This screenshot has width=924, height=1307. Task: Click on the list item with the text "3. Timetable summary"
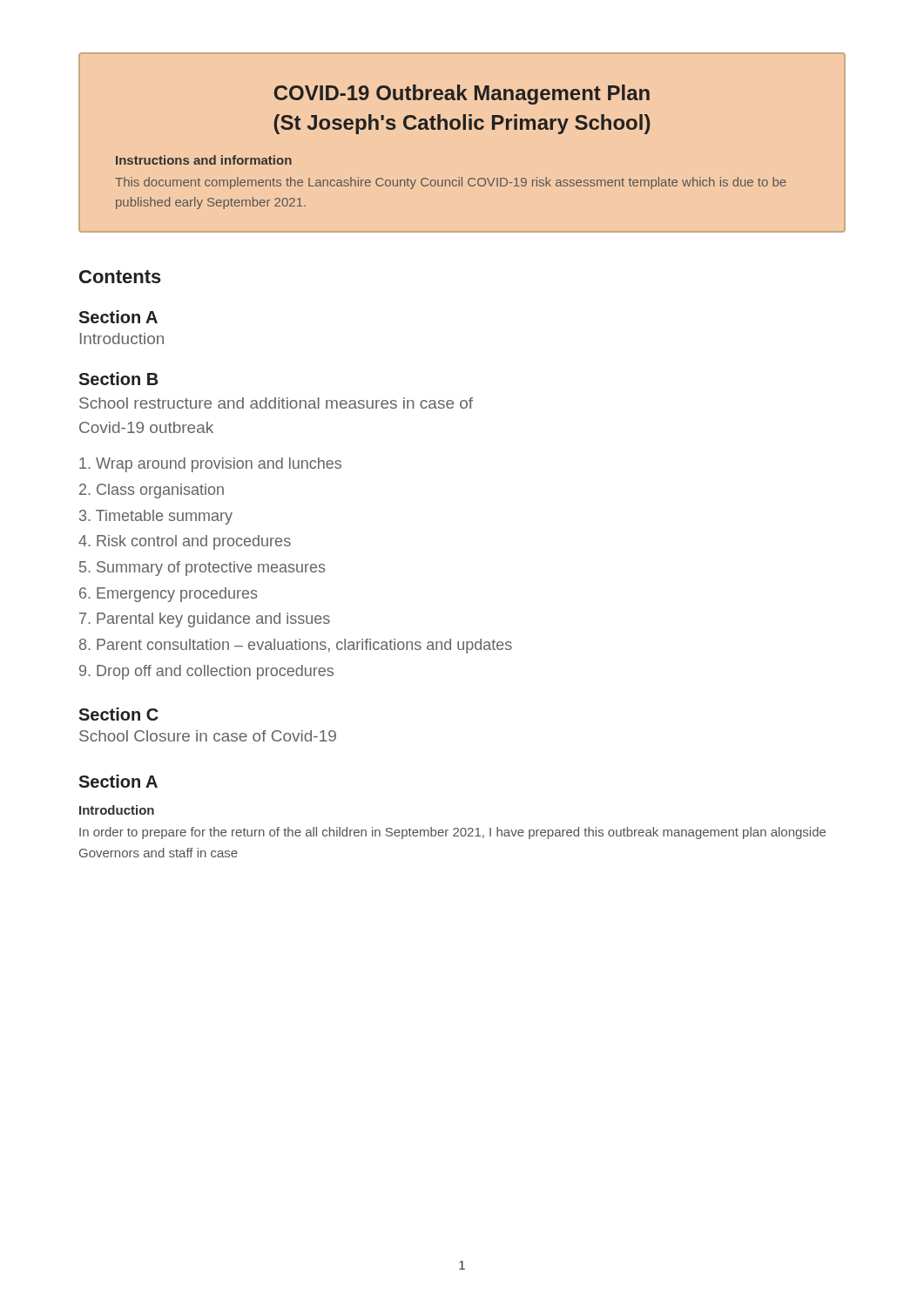pyautogui.click(x=155, y=516)
